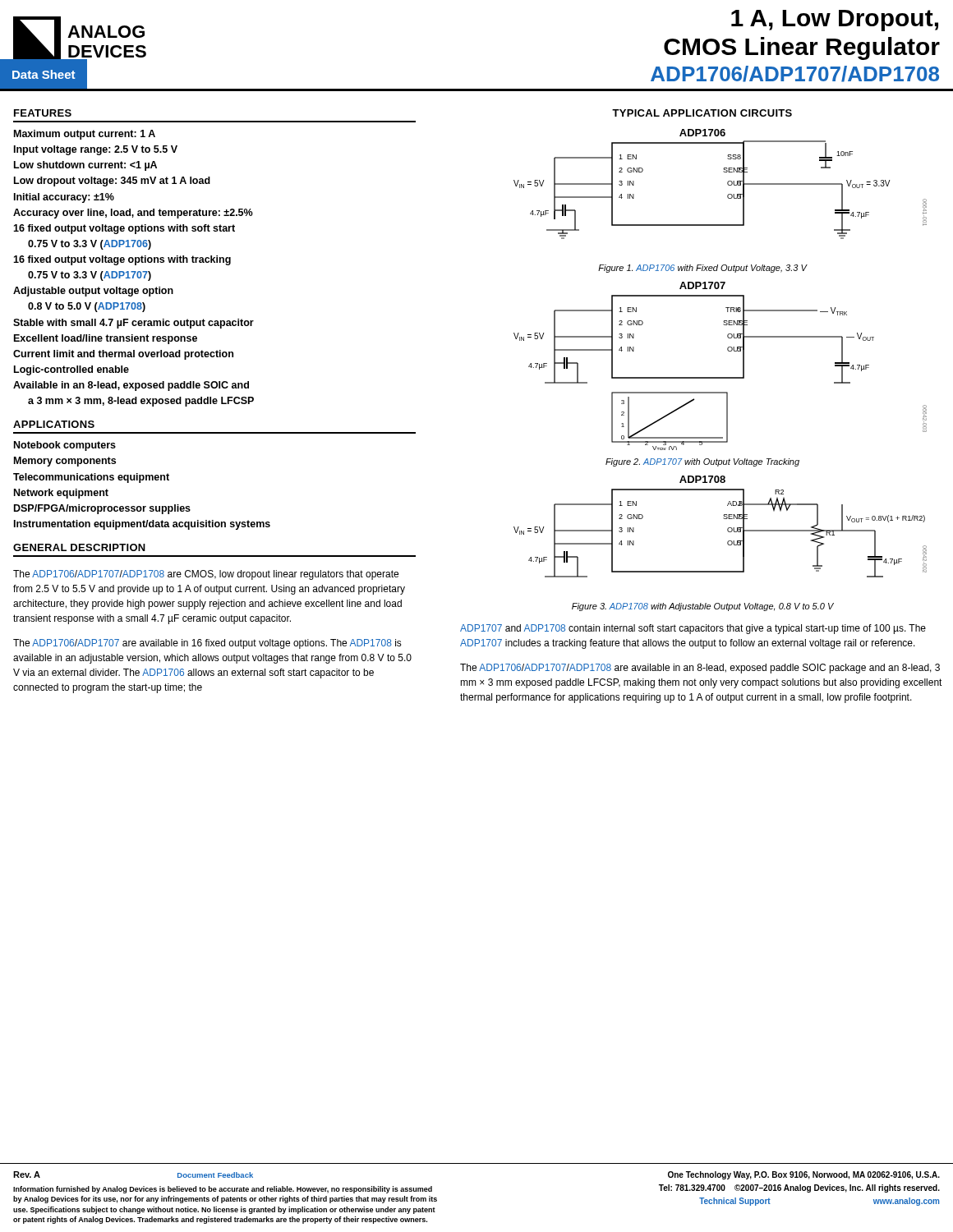Locate the block of text that opens with "Notebook computers Memory components Telecommunications"
Image resolution: width=953 pixels, height=1232 pixels.
[x=65, y=446]
